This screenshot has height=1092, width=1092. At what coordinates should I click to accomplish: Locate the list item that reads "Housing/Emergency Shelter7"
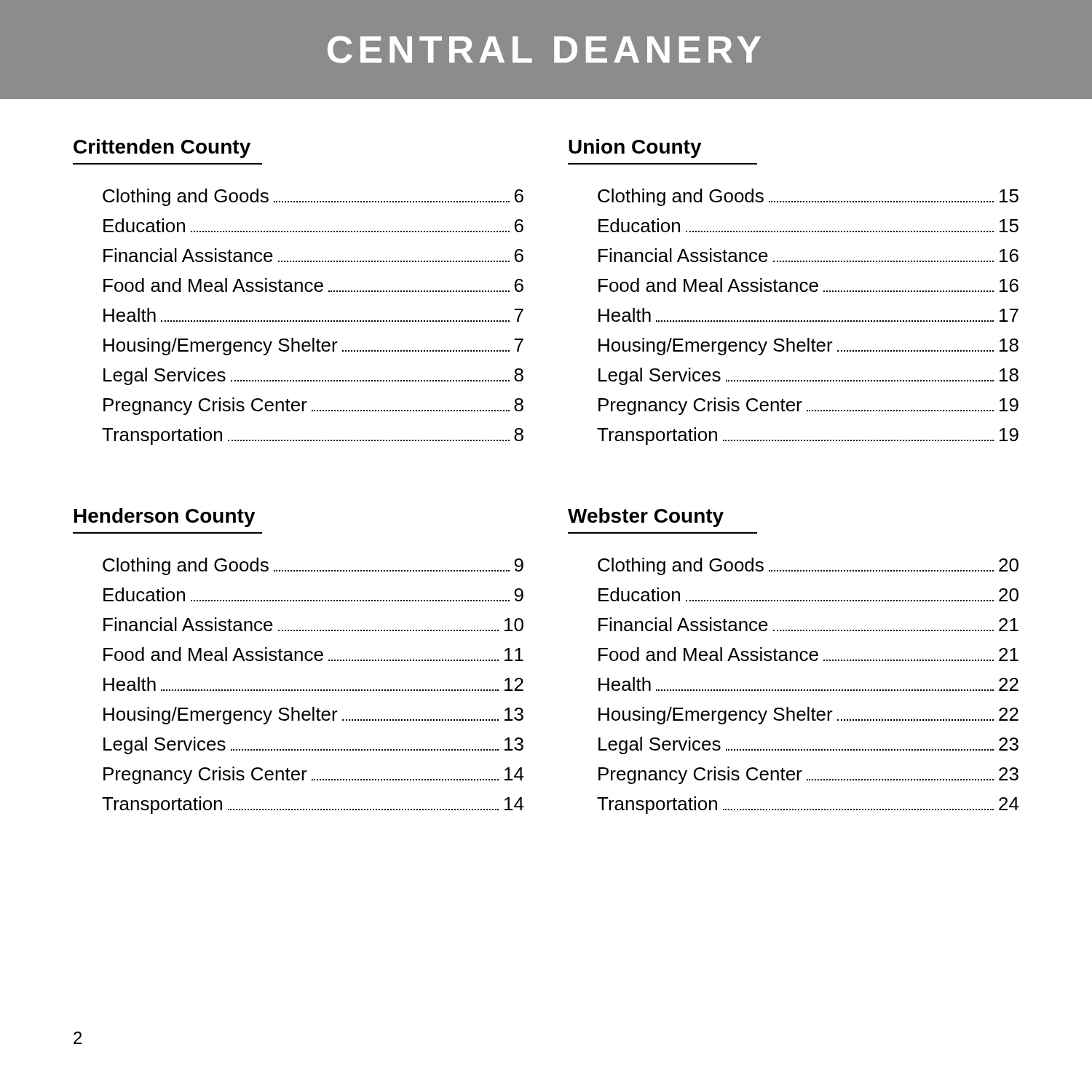[313, 345]
